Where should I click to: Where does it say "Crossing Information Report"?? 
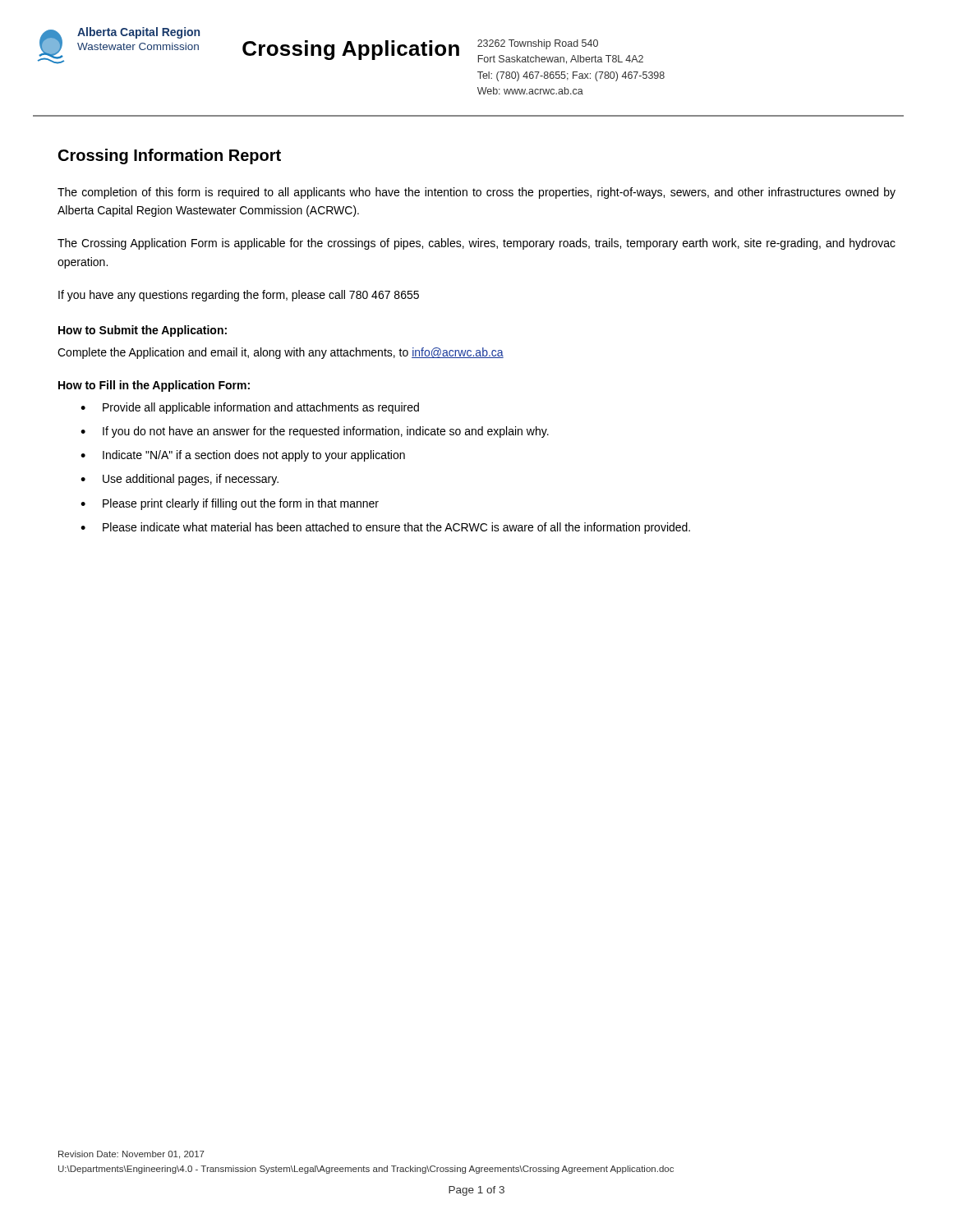pyautogui.click(x=170, y=156)
